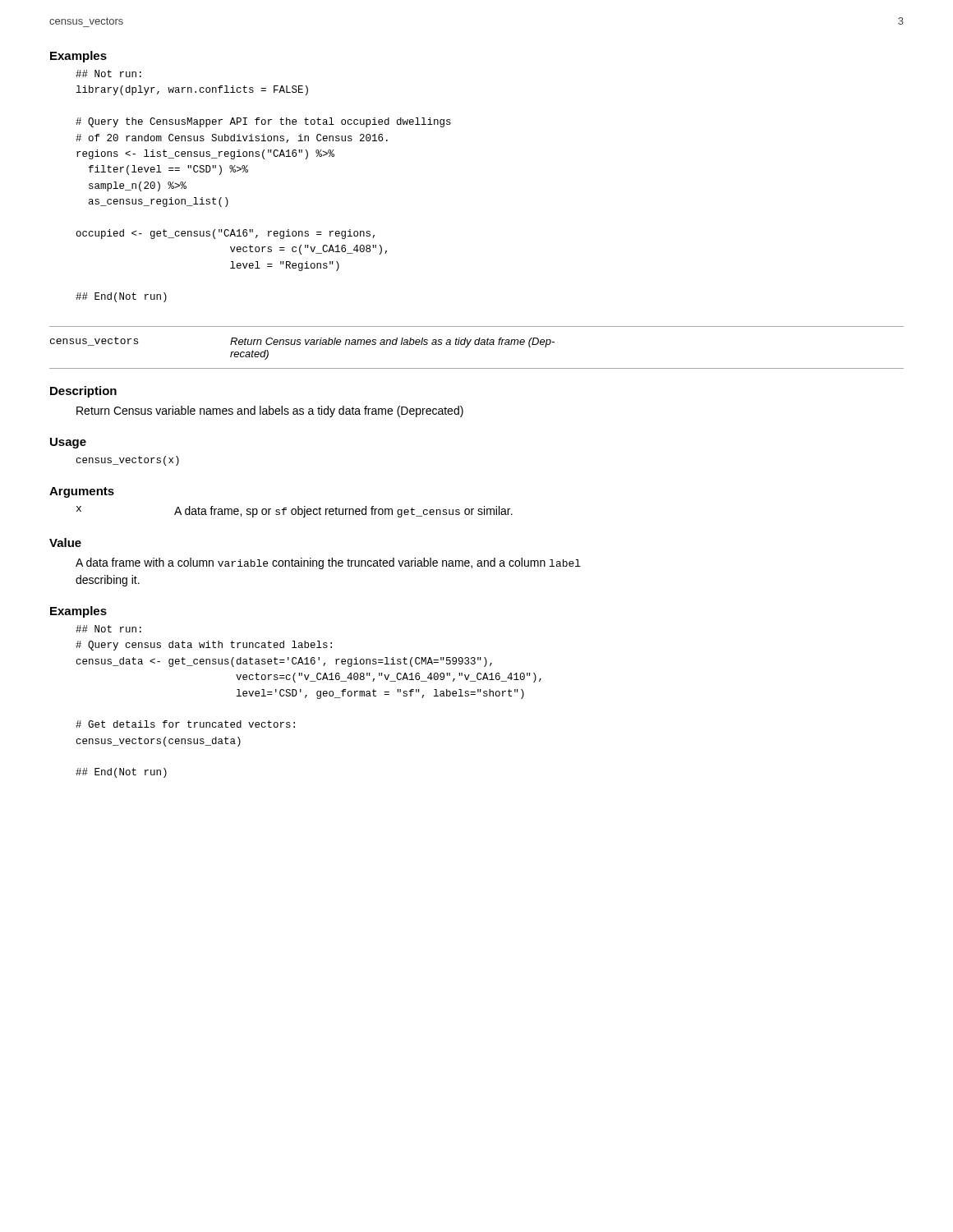
Task: Select the text block that reads "Not run: # Query census data with"
Action: point(490,702)
